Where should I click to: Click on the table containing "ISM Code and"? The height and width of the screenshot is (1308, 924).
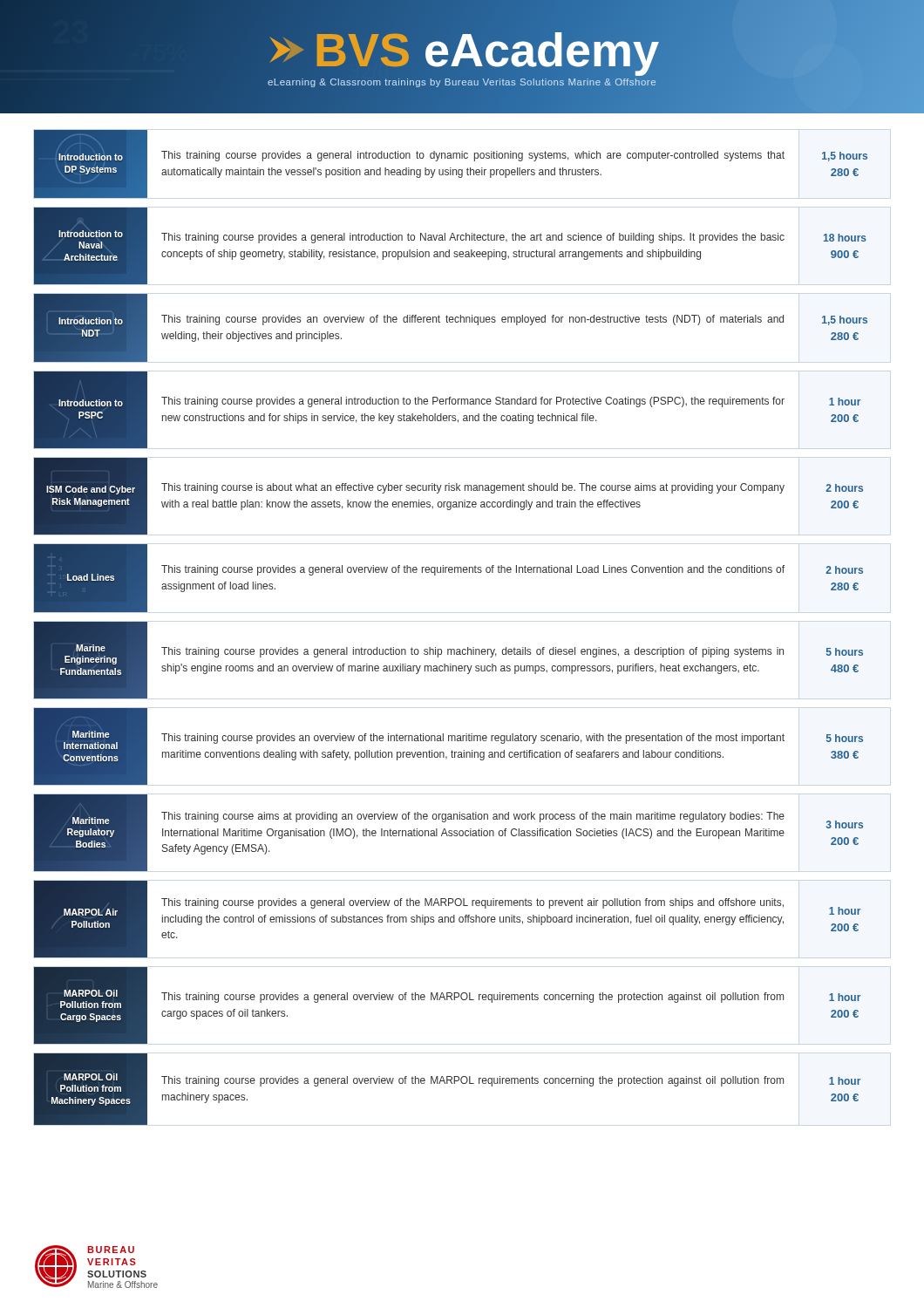point(462,496)
